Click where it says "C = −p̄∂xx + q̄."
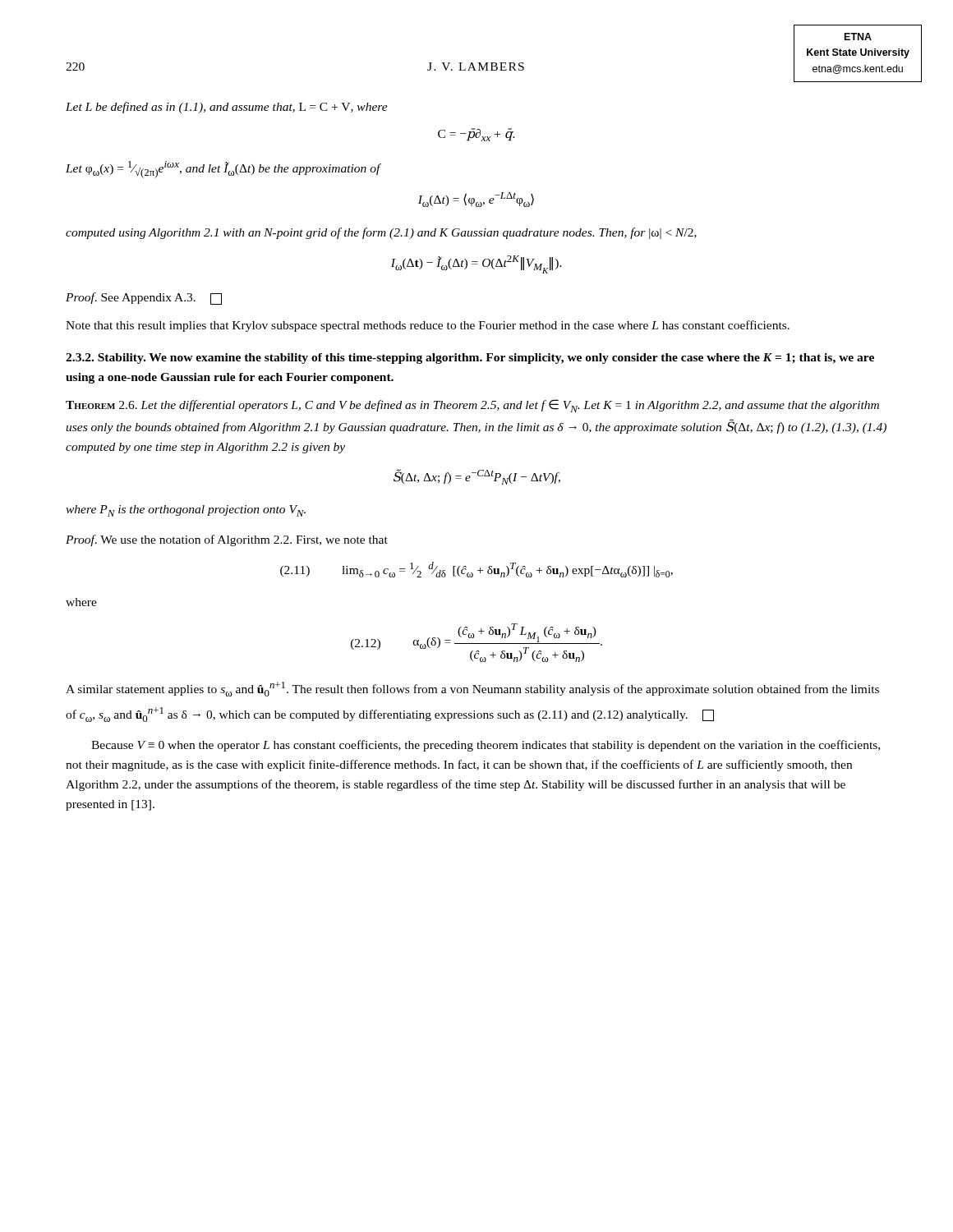The width and height of the screenshot is (953, 1232). tap(476, 135)
